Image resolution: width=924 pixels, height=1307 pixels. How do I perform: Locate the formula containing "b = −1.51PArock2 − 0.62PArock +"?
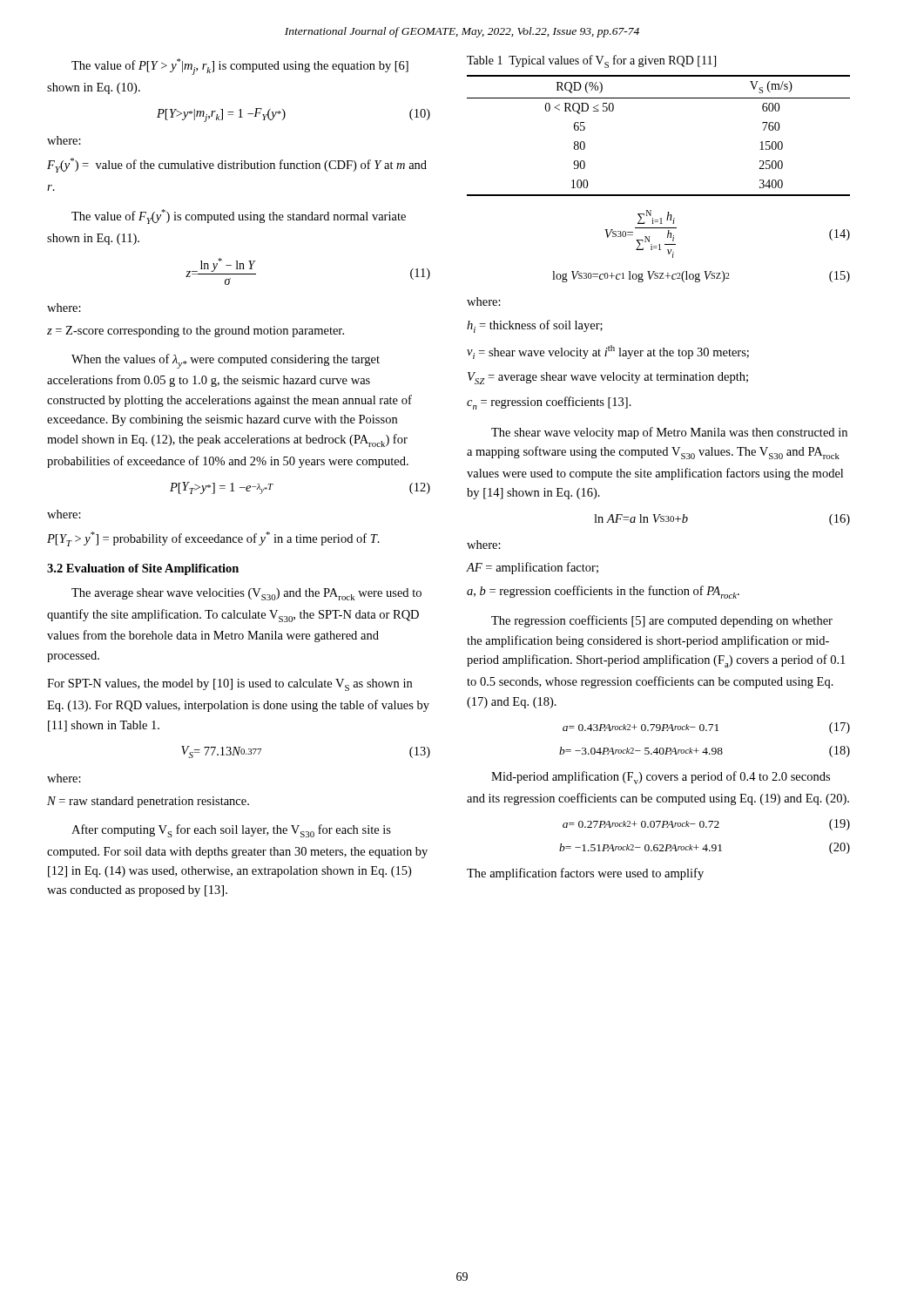[658, 848]
